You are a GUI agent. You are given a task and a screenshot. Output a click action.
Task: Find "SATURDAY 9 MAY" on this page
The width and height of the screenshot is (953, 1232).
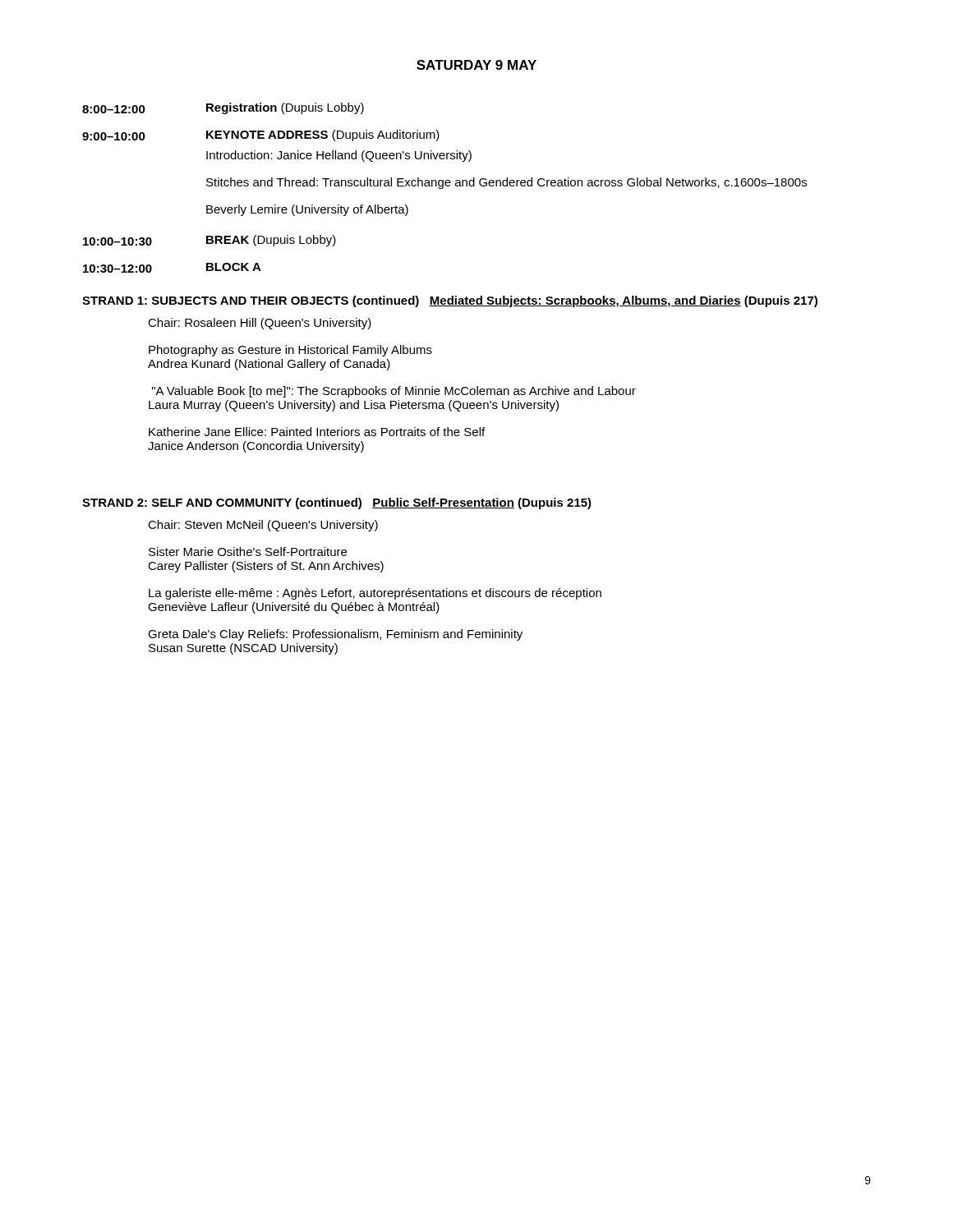point(476,65)
